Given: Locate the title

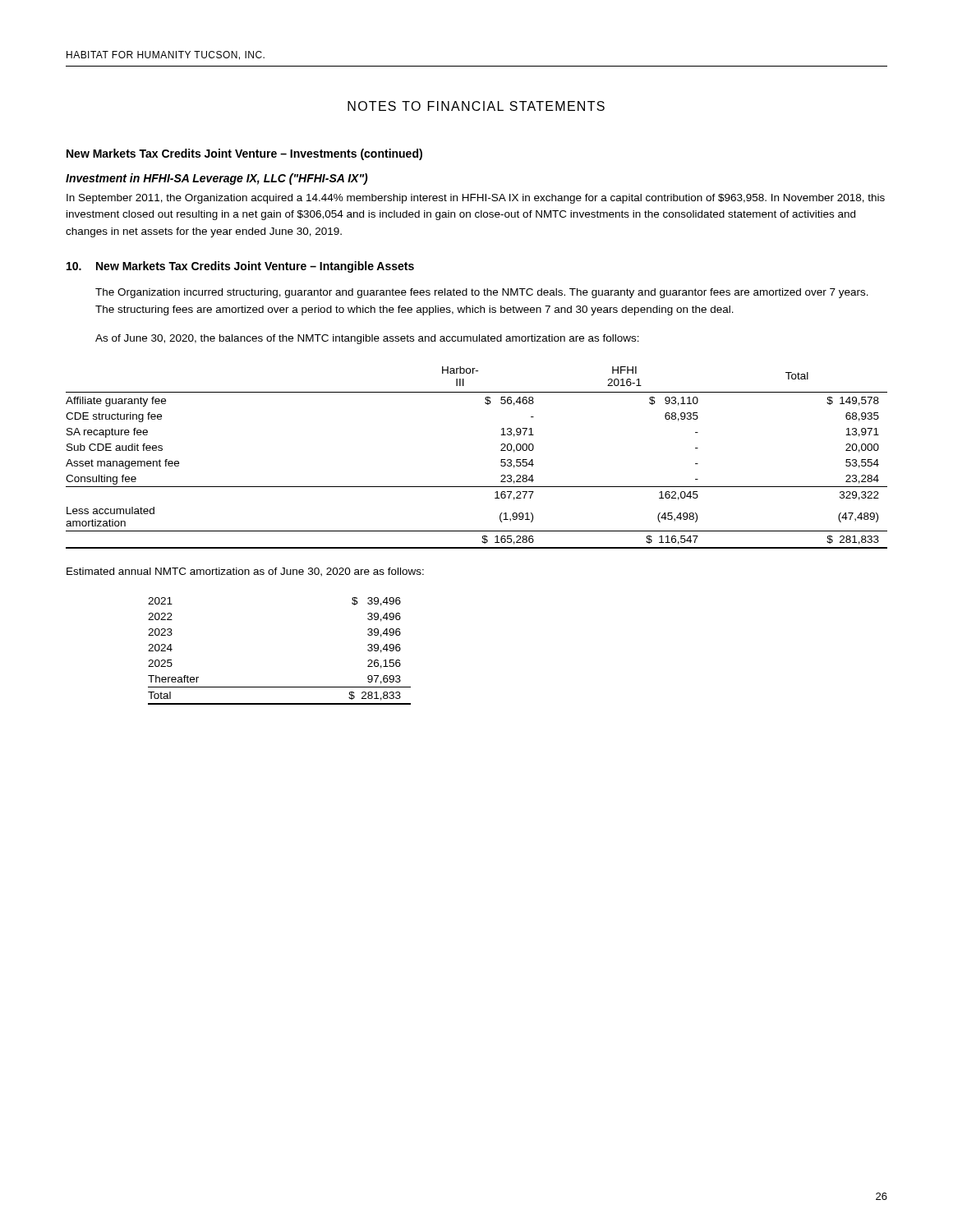Looking at the screenshot, I should click(476, 106).
